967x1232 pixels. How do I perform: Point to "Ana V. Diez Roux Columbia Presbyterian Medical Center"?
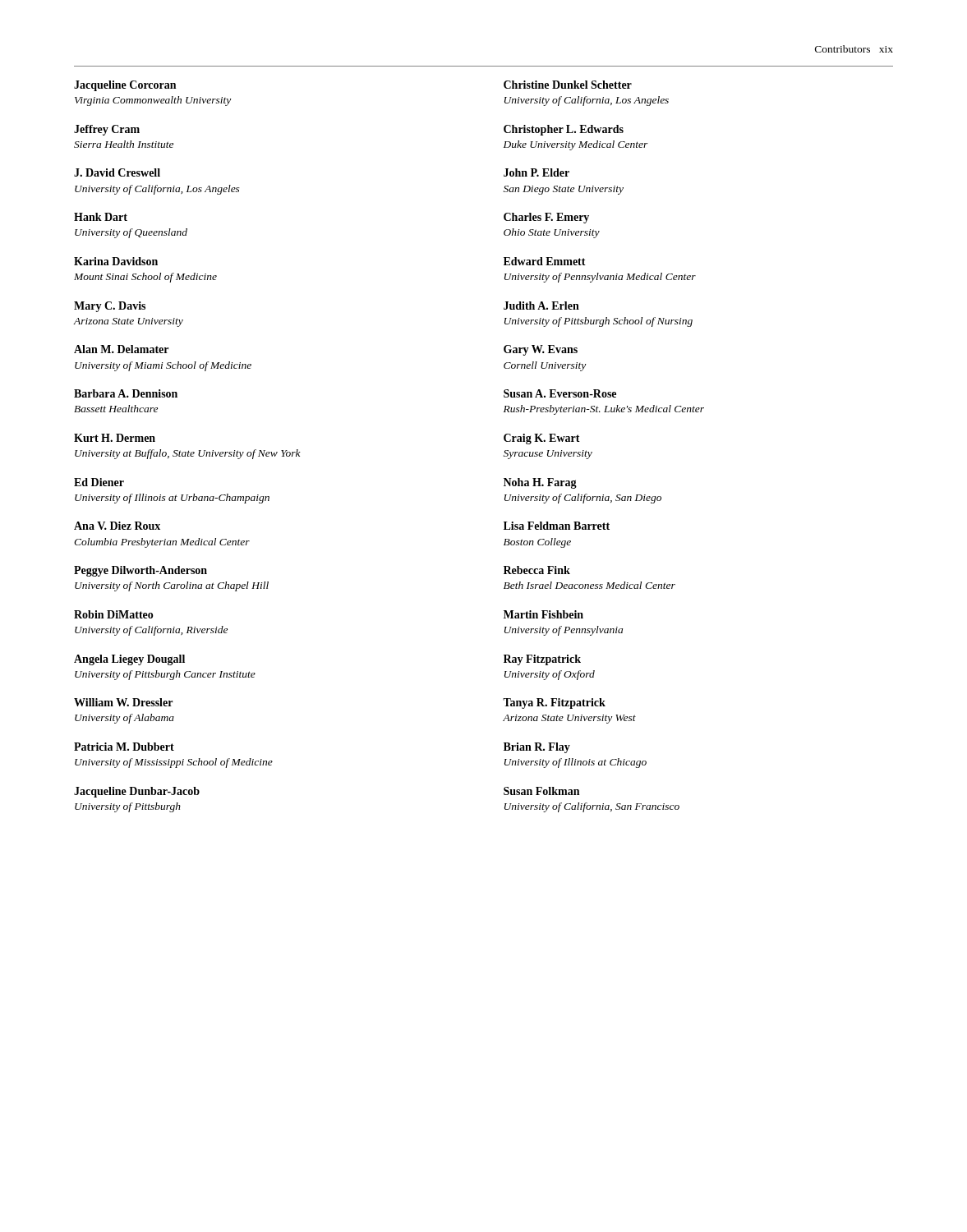click(117, 526)
